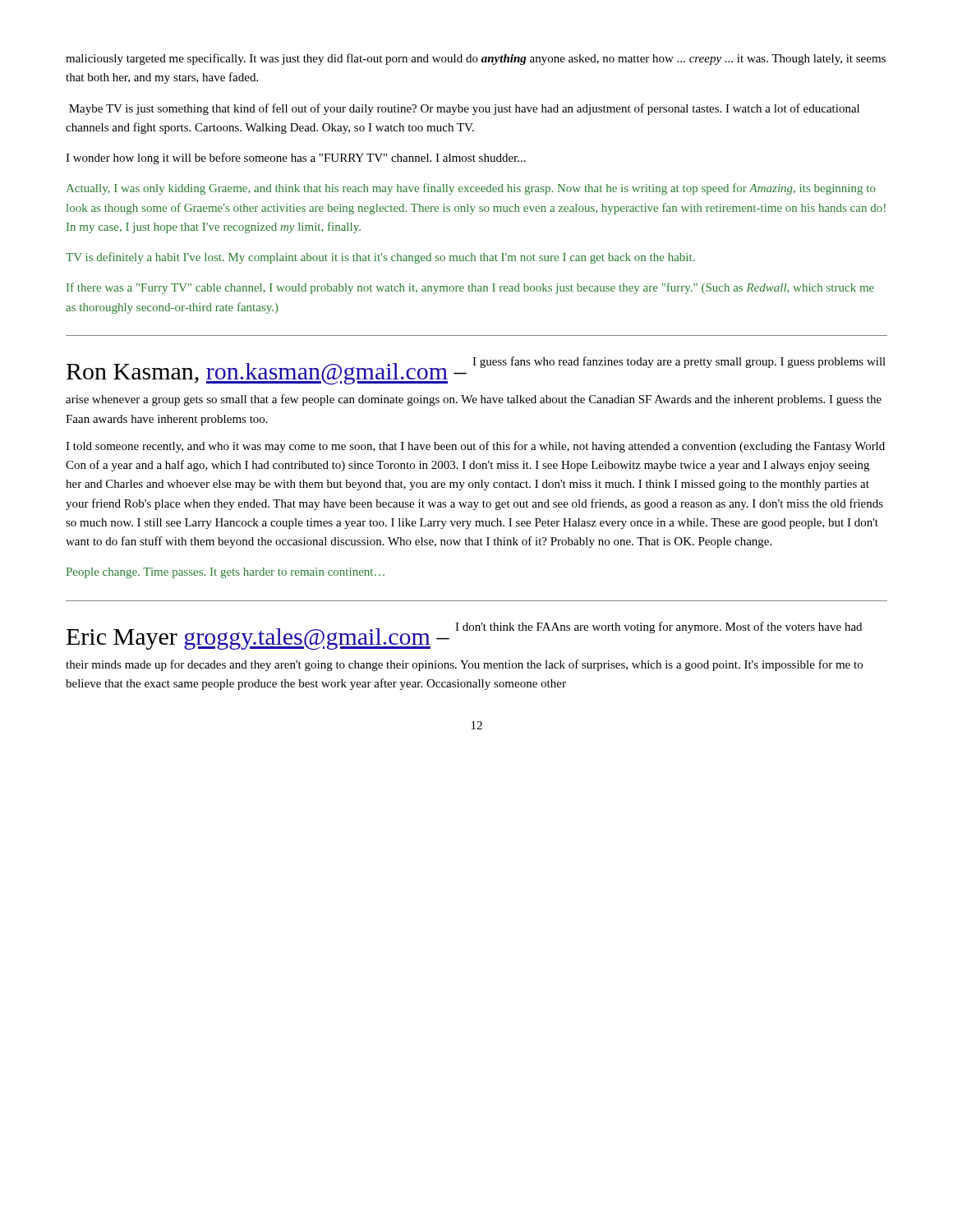Click on the text block with the text "Ron Kasman, ron.kasman@gmail.com – I guess fans who"
The height and width of the screenshot is (1232, 953).
click(476, 390)
